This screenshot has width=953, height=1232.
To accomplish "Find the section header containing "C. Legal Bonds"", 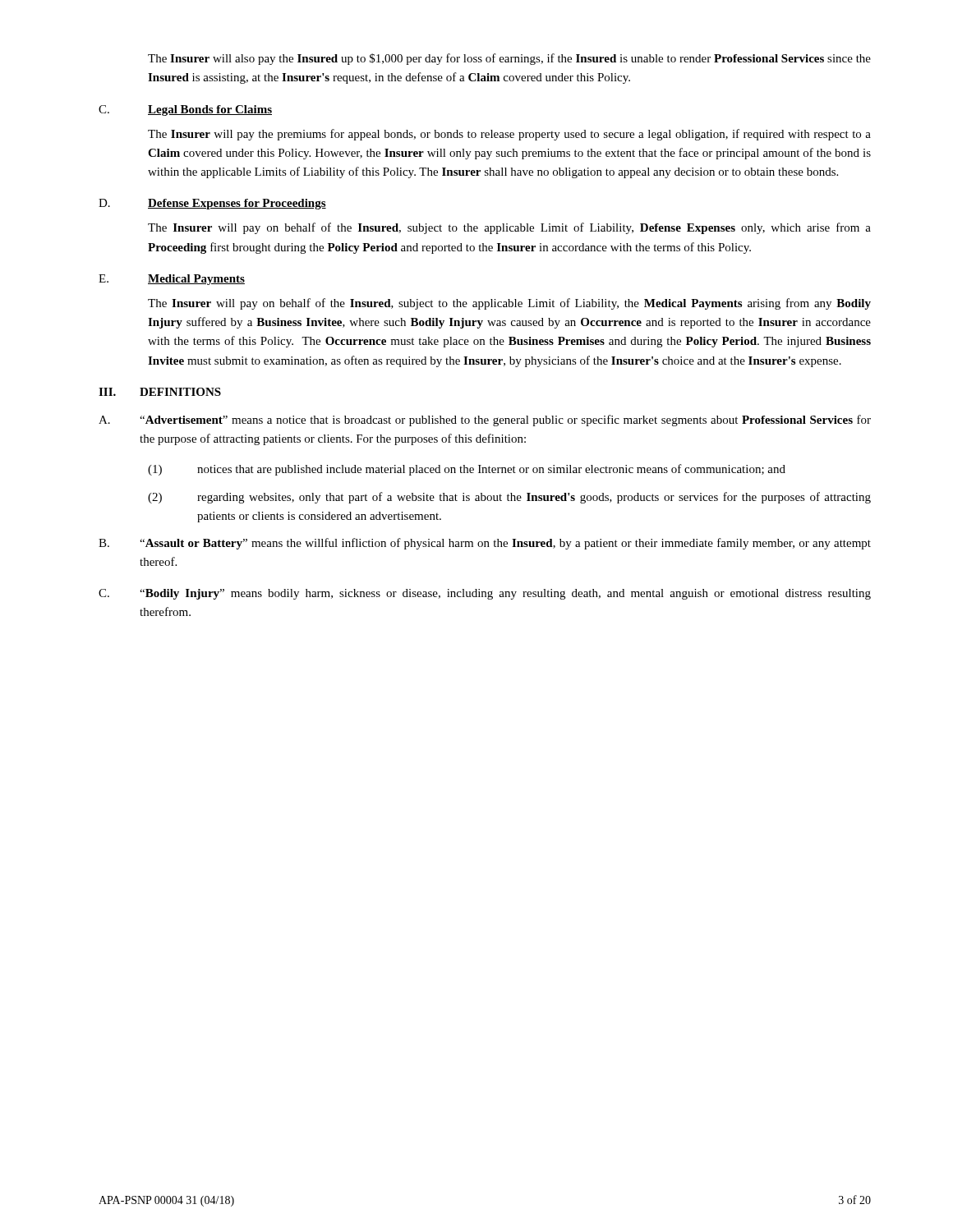I will point(185,109).
